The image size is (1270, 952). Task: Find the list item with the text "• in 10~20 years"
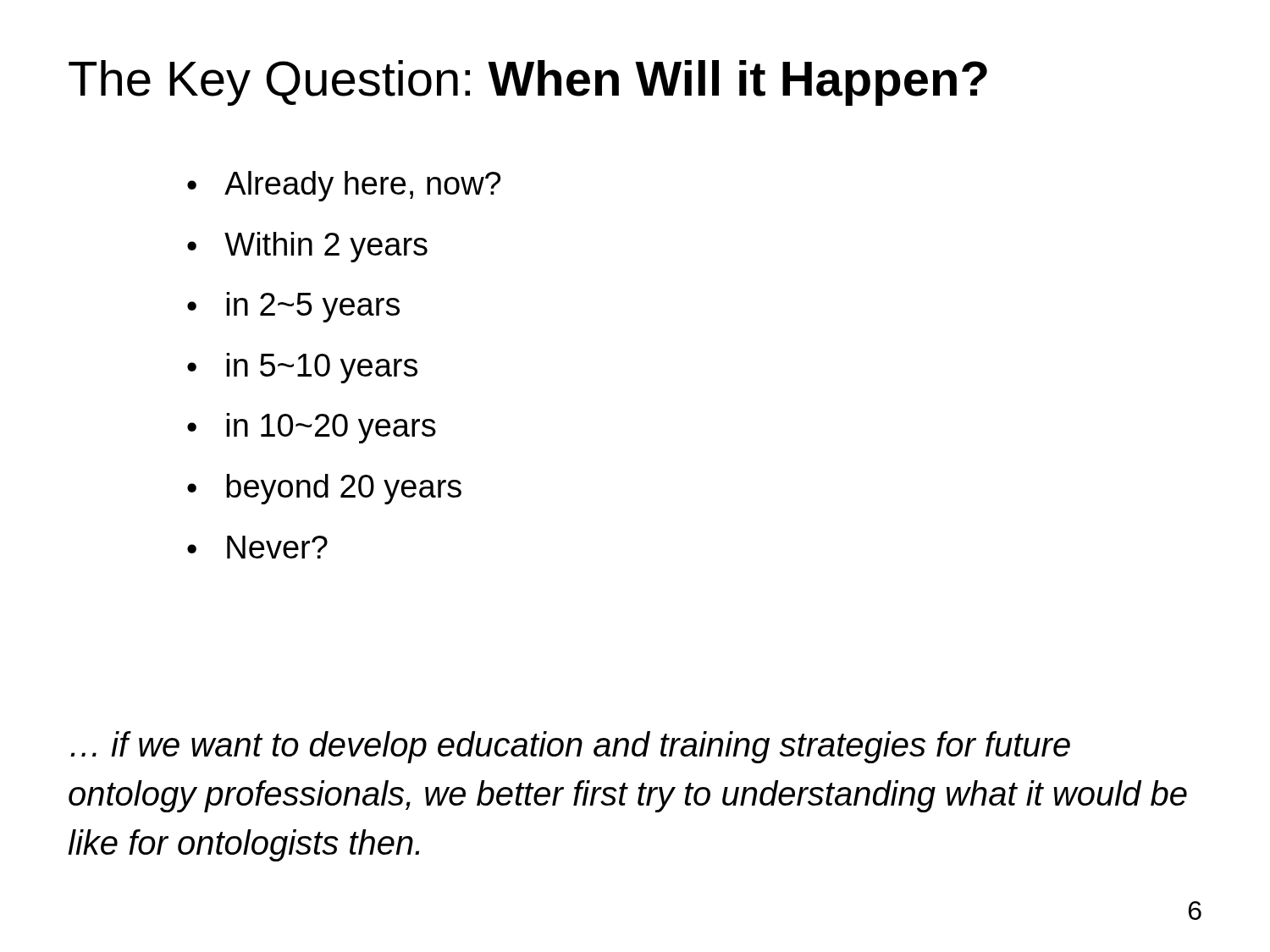click(x=311, y=427)
